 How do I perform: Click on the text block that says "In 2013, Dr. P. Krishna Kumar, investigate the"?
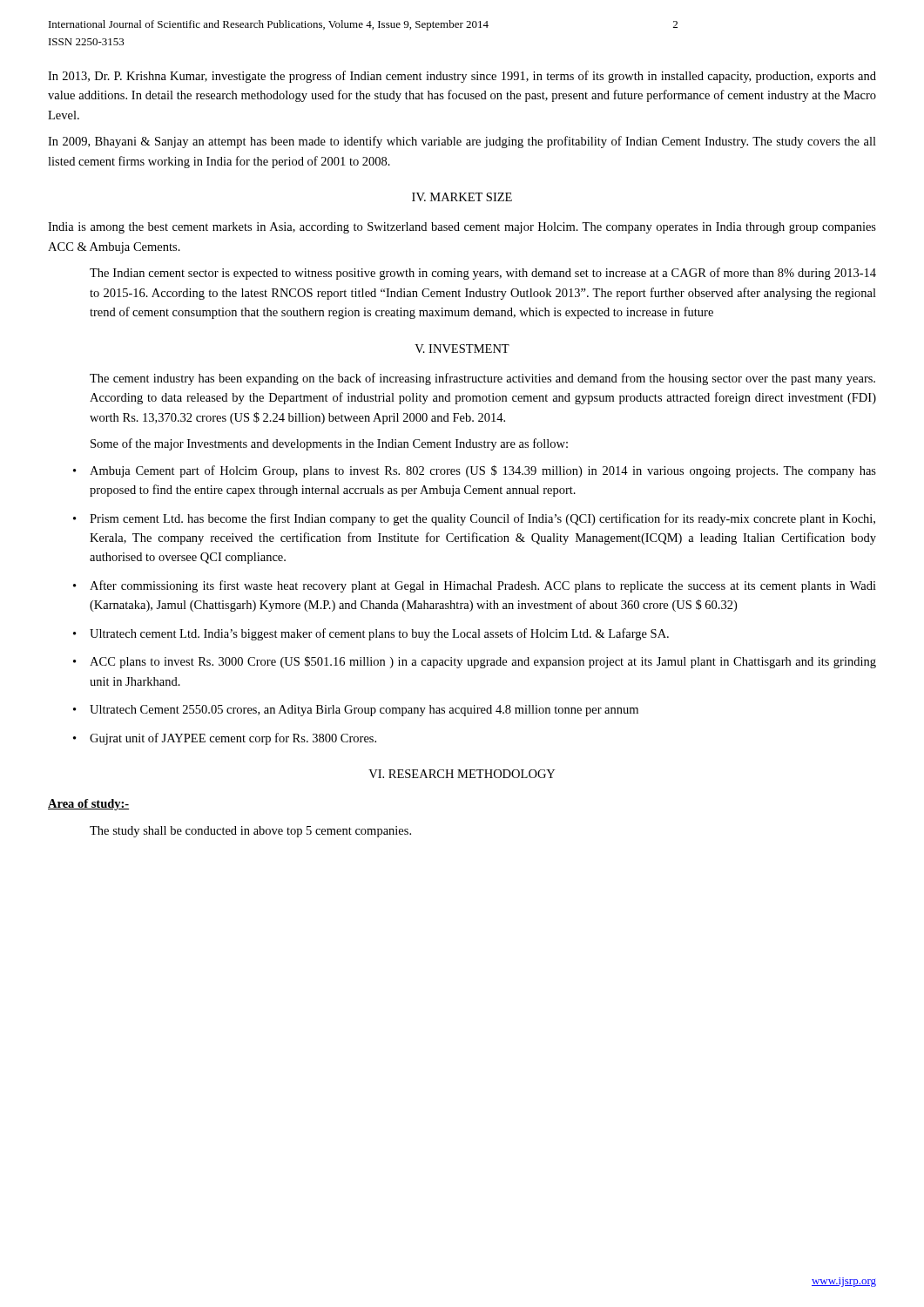(x=462, y=96)
